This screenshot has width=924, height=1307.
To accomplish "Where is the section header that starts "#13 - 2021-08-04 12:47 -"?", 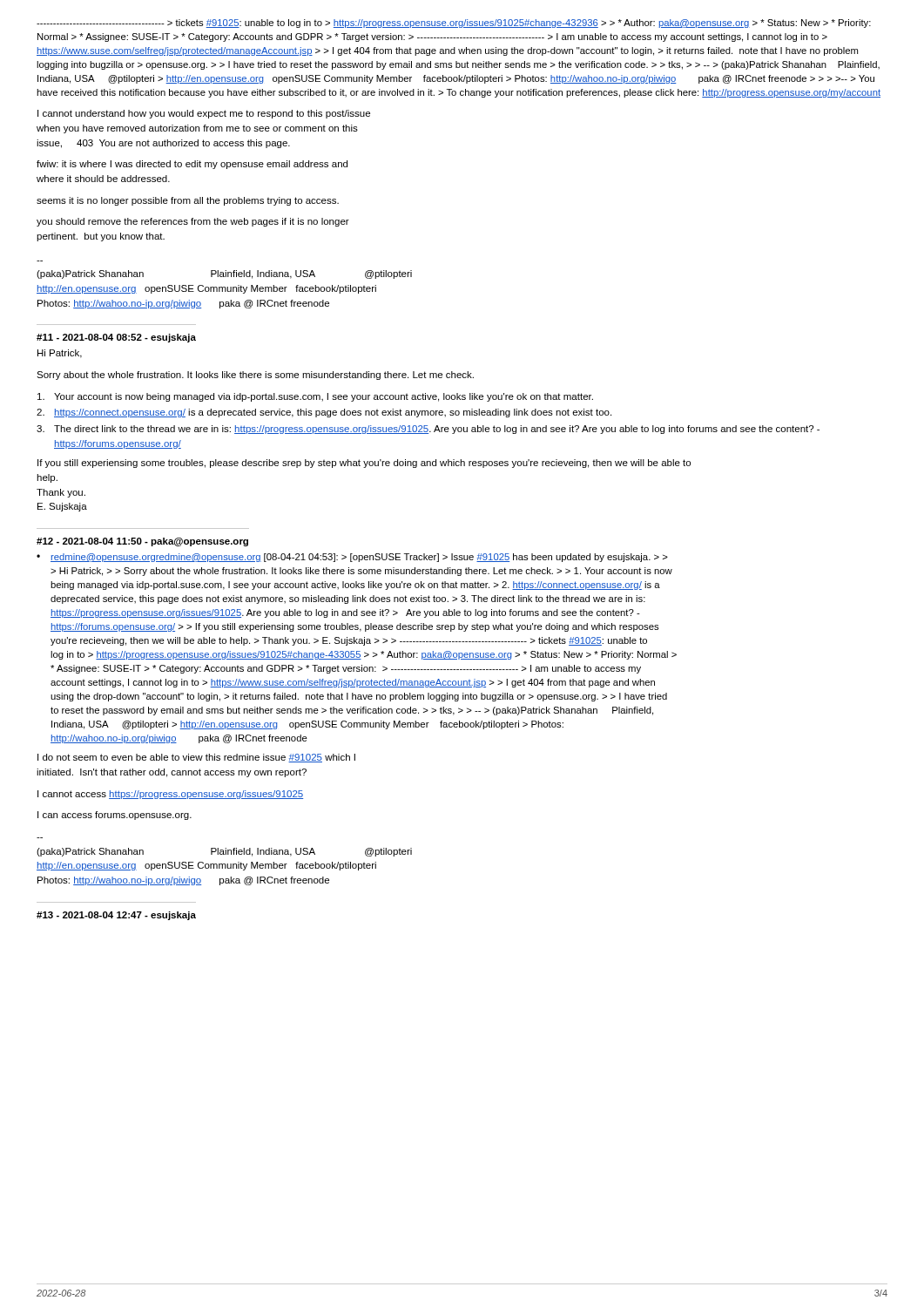I will click(x=116, y=915).
